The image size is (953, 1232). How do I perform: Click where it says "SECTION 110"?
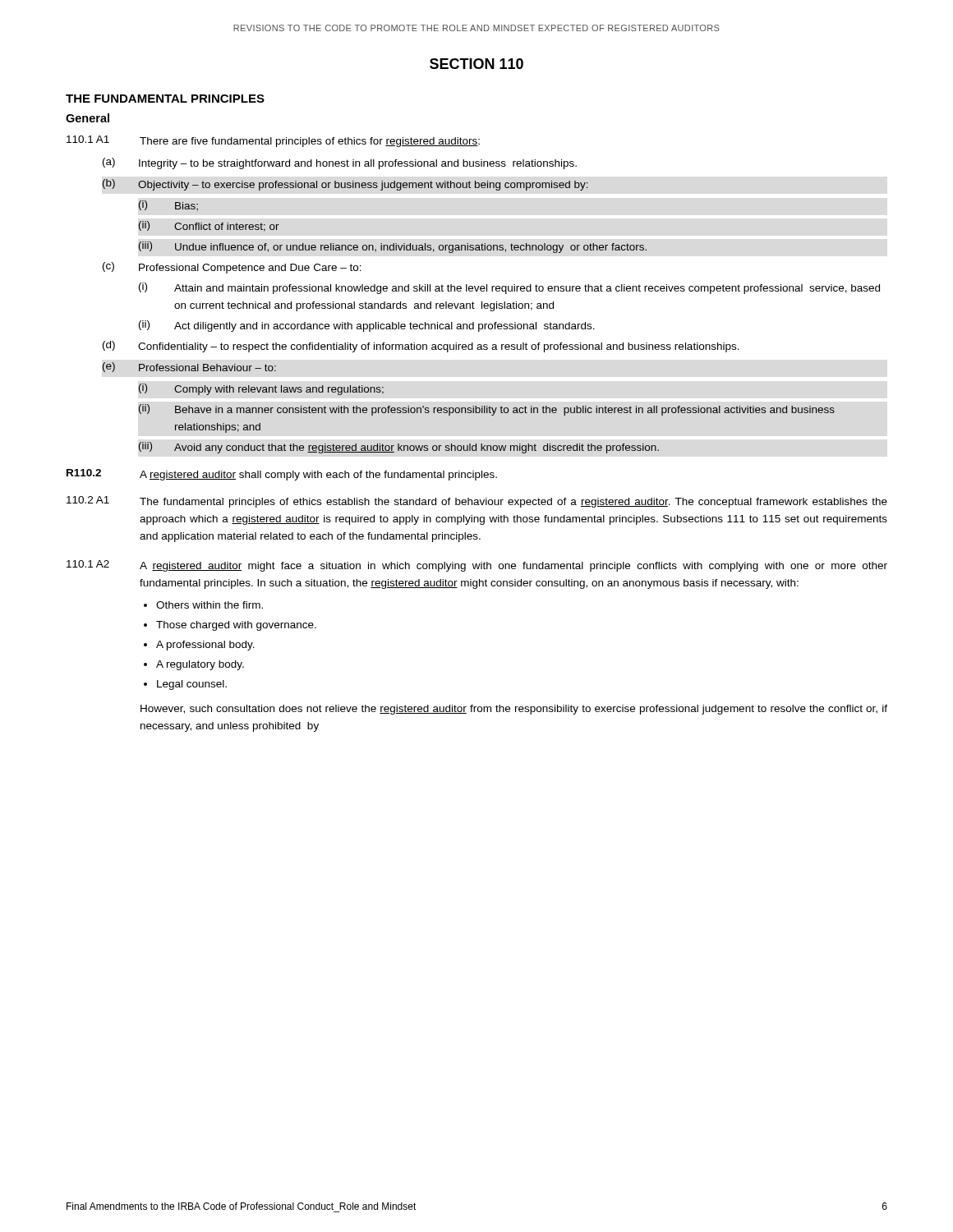coord(476,64)
